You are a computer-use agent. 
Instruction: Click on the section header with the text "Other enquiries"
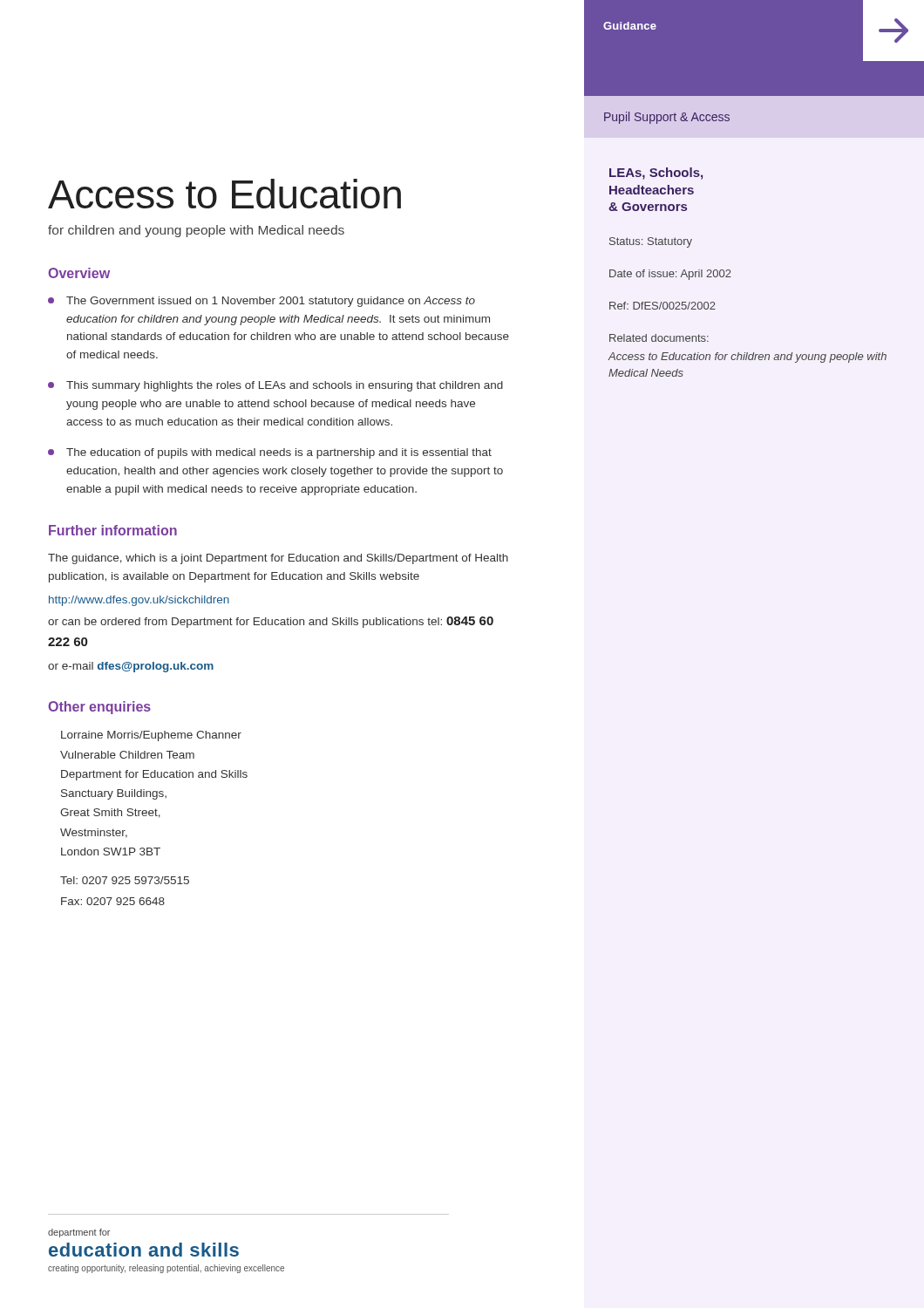tap(99, 708)
